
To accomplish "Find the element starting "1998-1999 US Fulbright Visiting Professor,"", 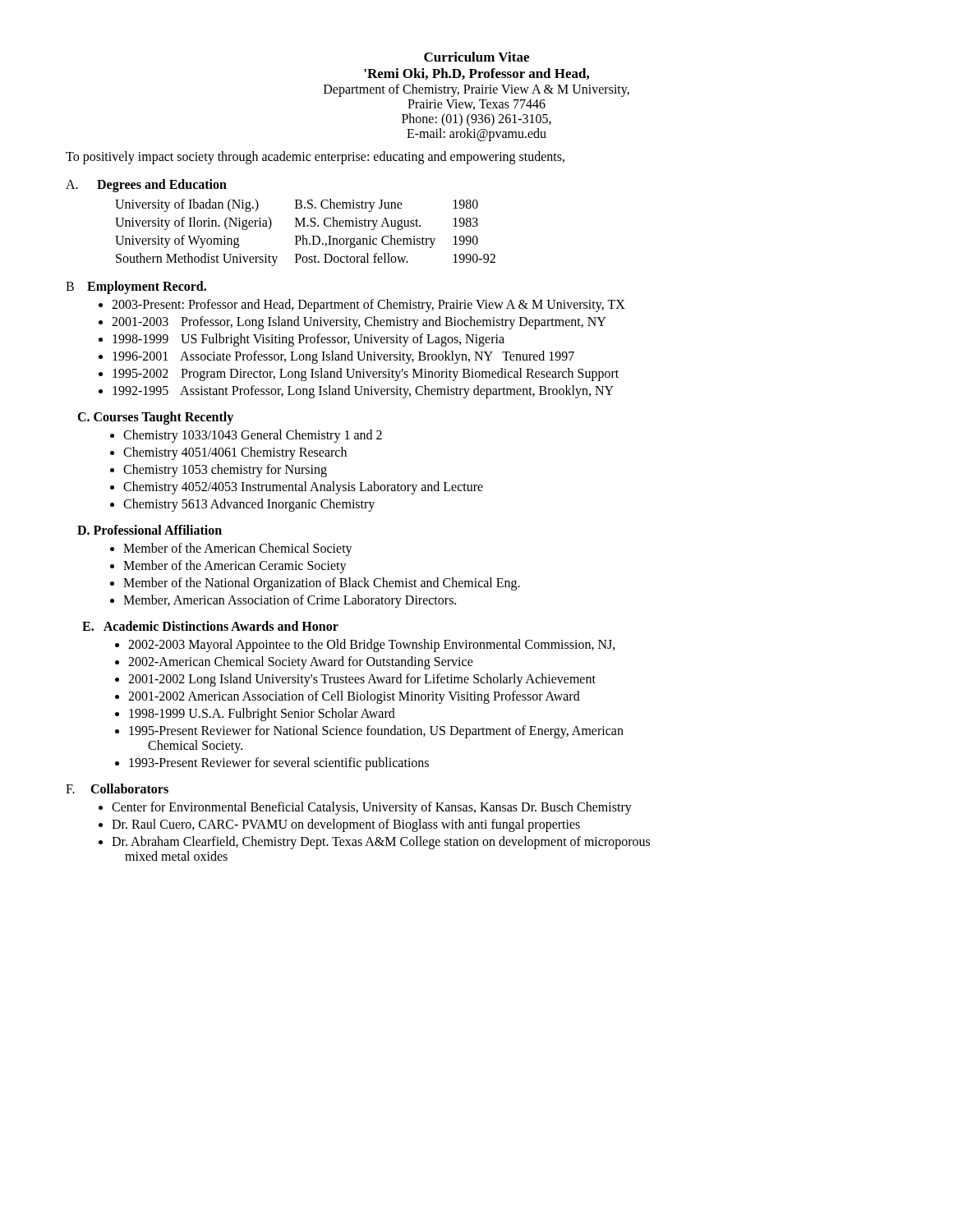I will pos(308,339).
